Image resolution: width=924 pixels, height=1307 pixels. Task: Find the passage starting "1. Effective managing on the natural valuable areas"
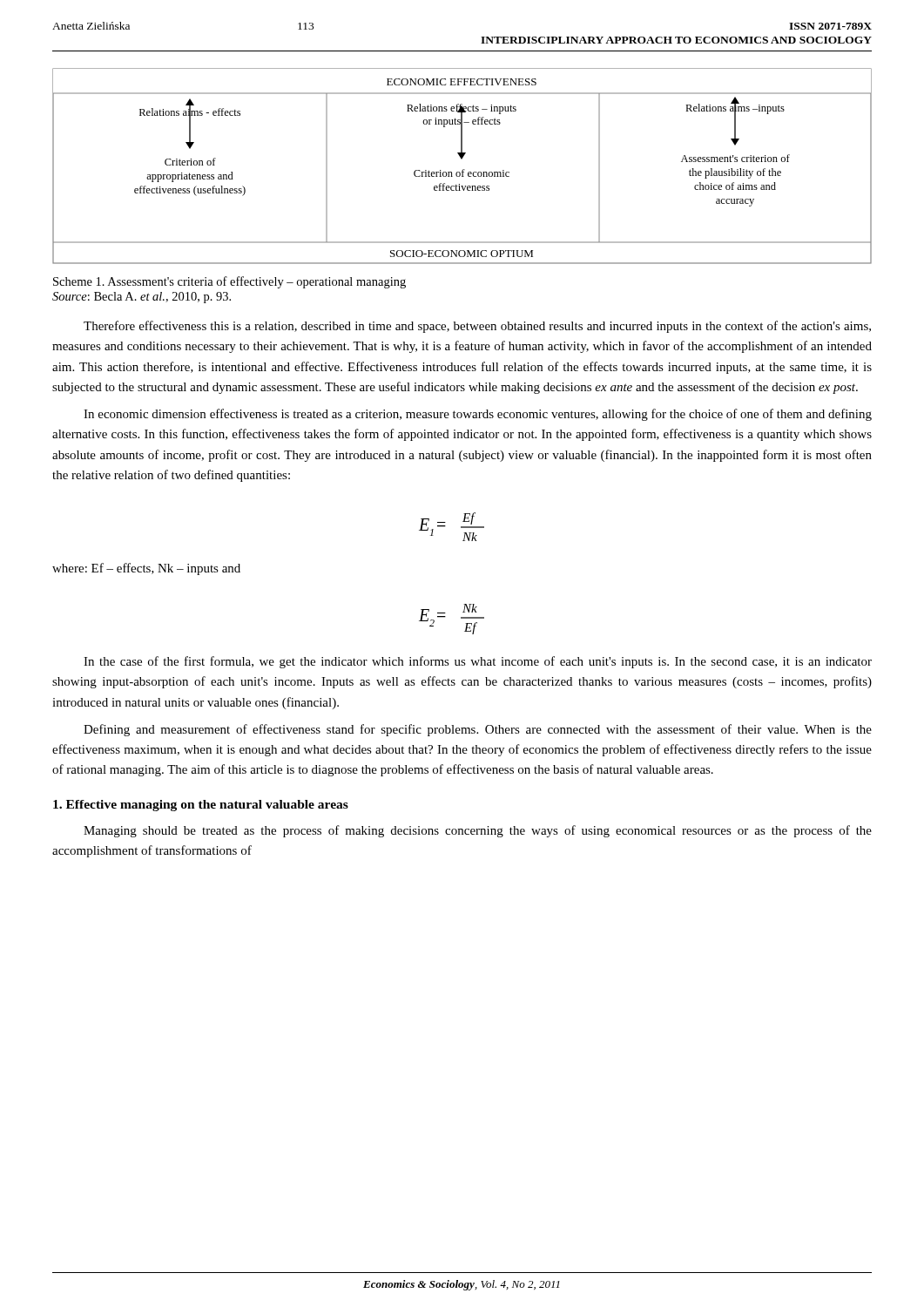point(200,803)
